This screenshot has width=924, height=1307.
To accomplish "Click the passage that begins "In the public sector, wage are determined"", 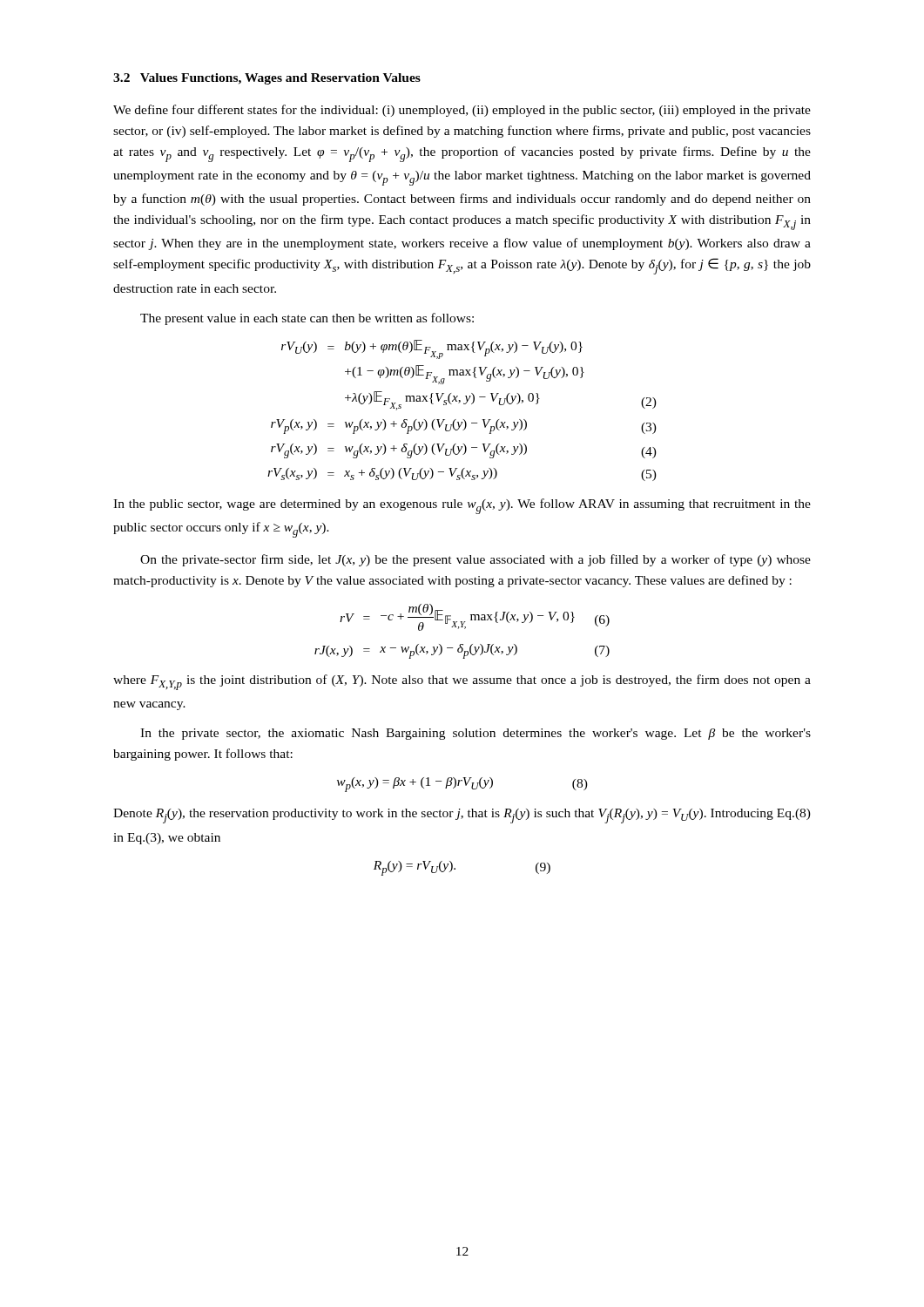I will point(462,517).
